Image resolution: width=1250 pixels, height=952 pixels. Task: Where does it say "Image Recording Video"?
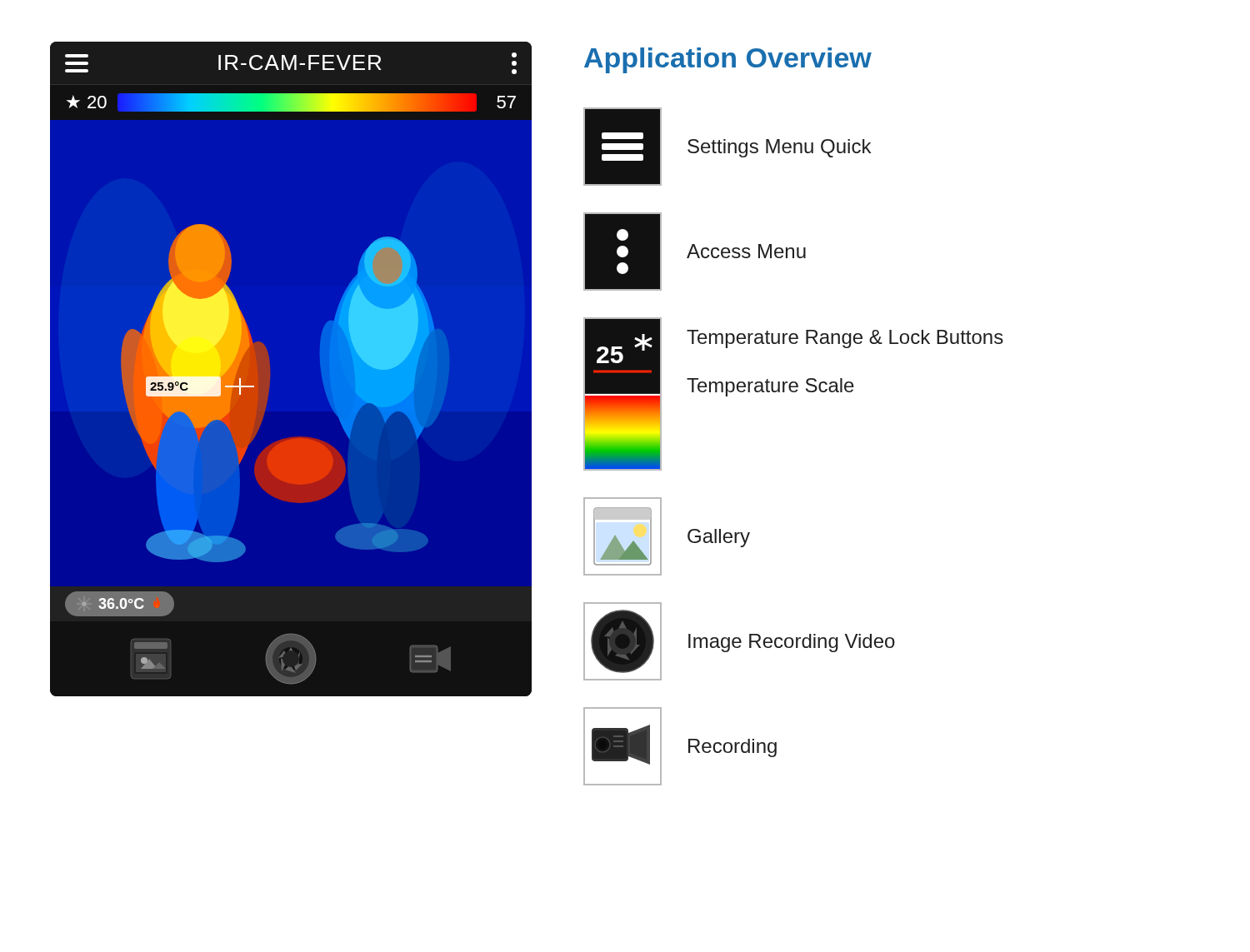791,641
